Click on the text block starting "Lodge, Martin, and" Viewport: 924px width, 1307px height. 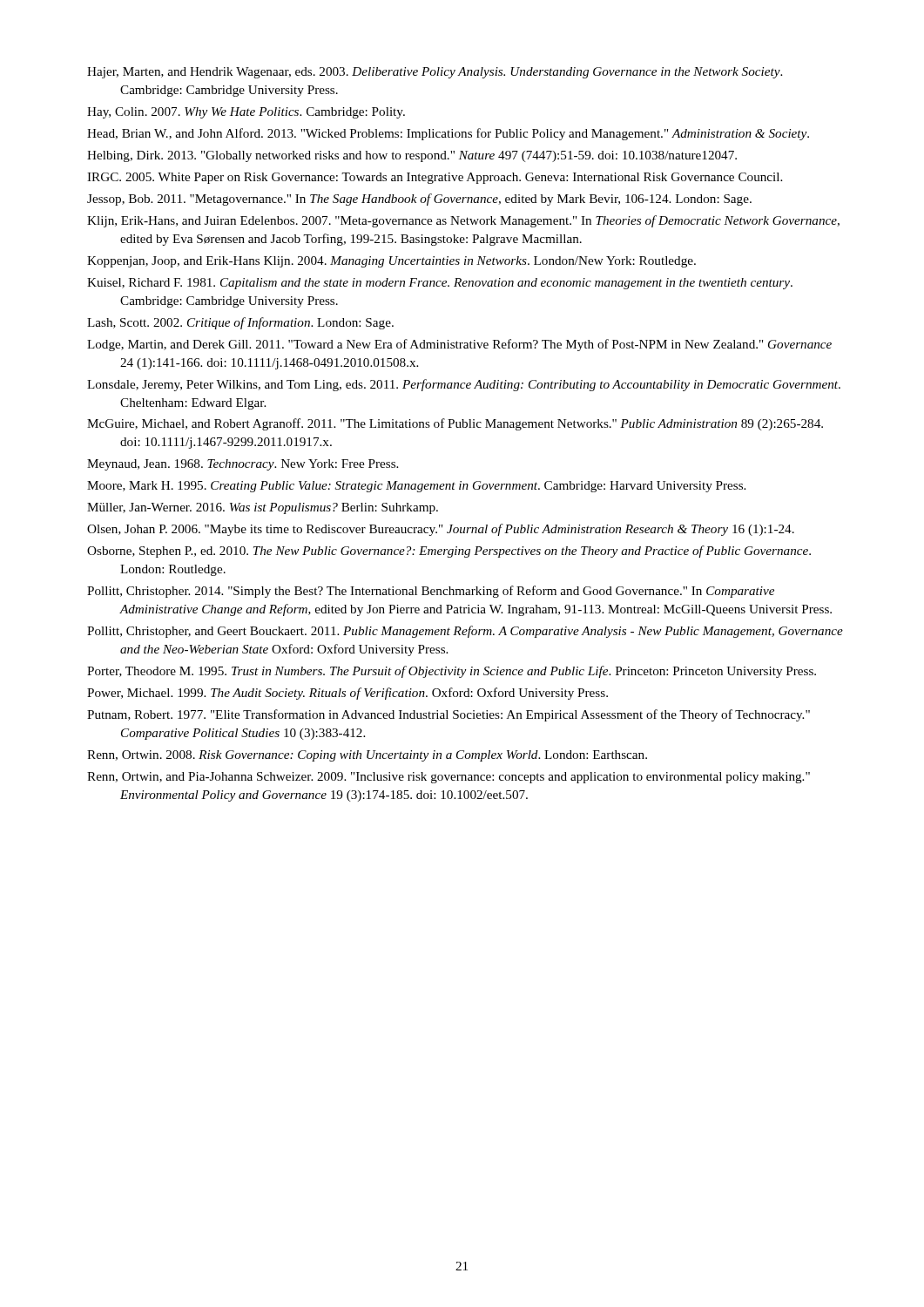tap(460, 353)
